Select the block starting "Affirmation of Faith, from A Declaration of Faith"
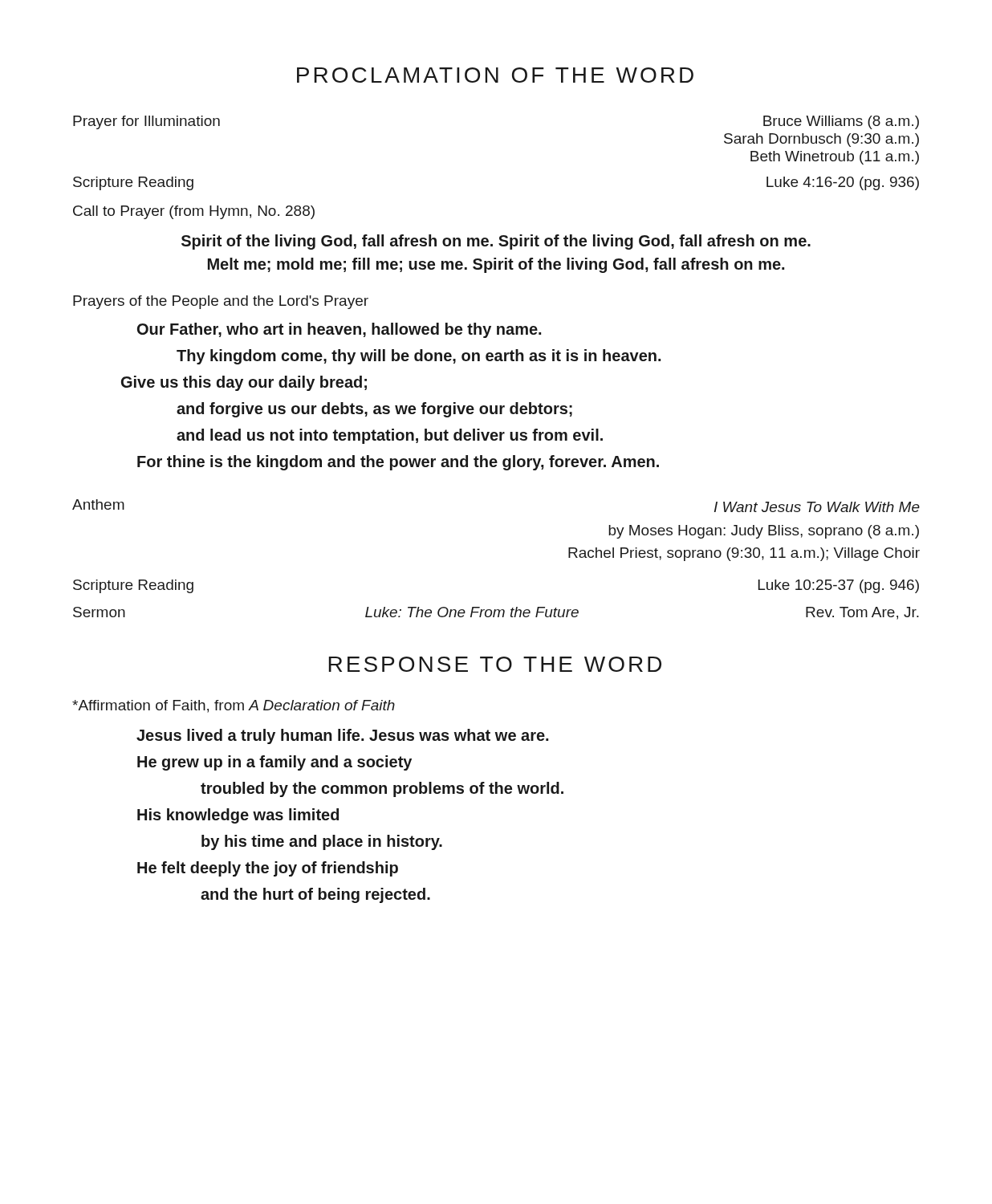This screenshot has height=1204, width=992. (234, 705)
